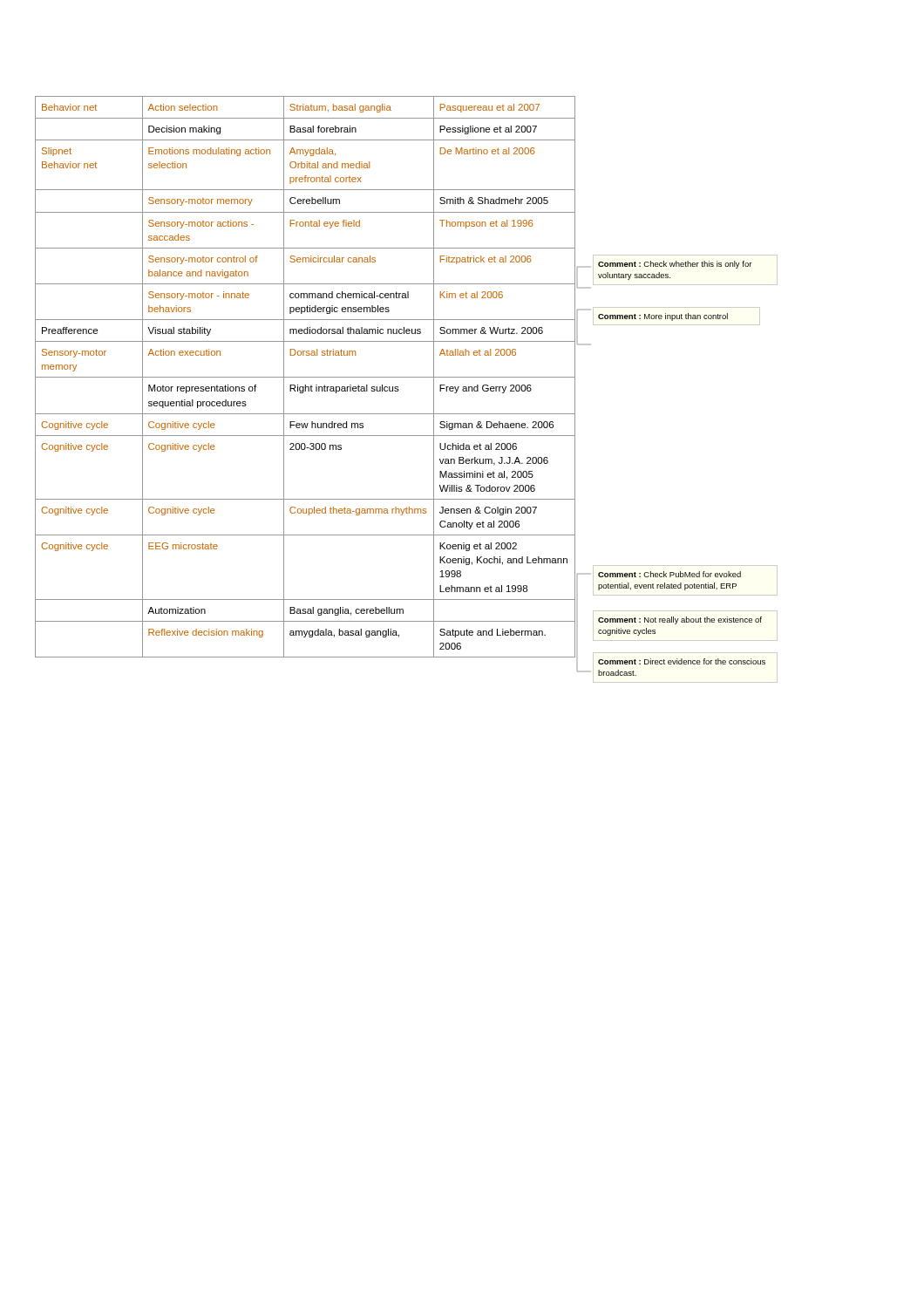This screenshot has height=1308, width=924.
Task: Locate the block starting "Comment : Check whether this"
Action: (x=675, y=270)
